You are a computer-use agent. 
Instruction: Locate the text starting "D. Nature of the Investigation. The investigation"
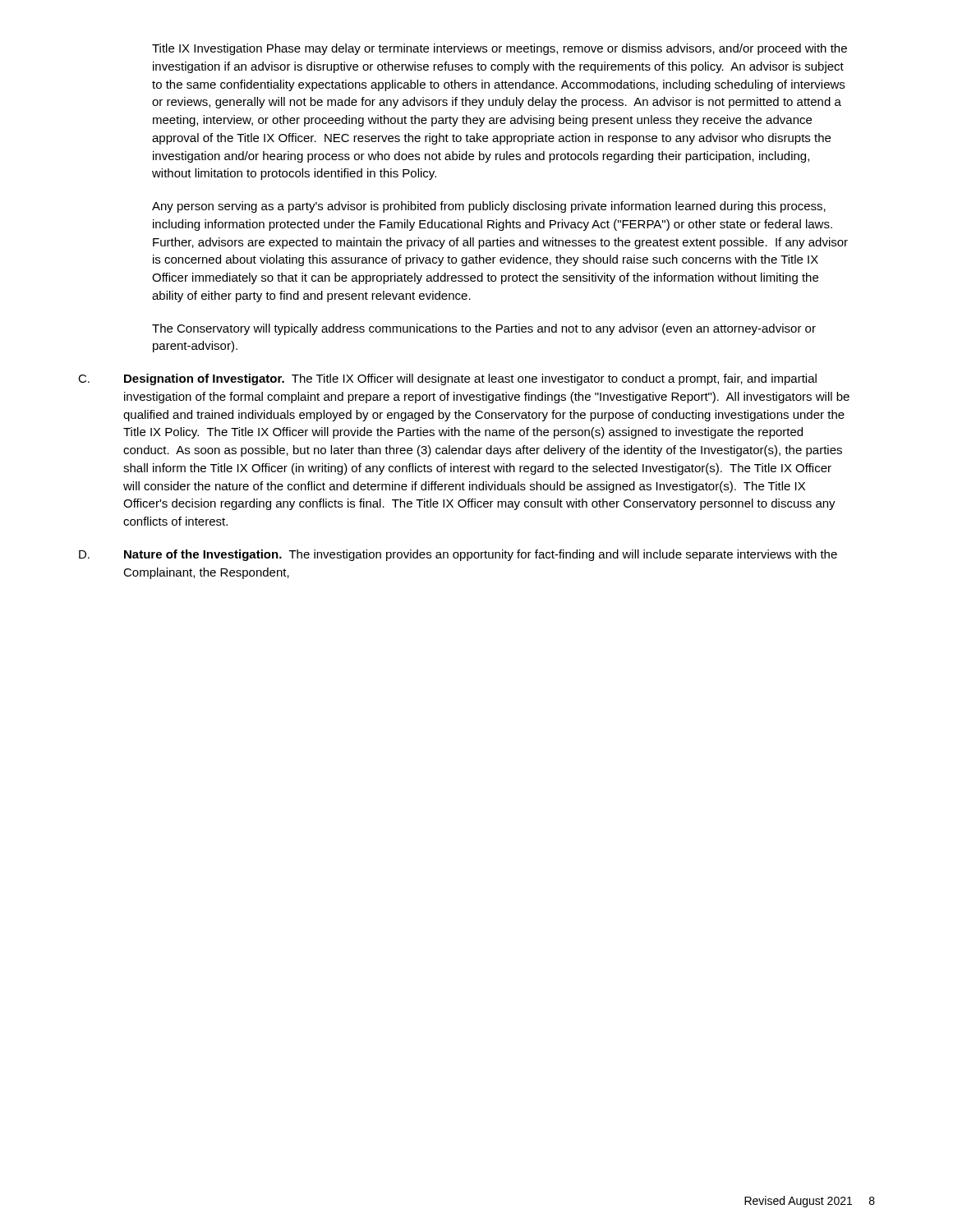[x=464, y=563]
